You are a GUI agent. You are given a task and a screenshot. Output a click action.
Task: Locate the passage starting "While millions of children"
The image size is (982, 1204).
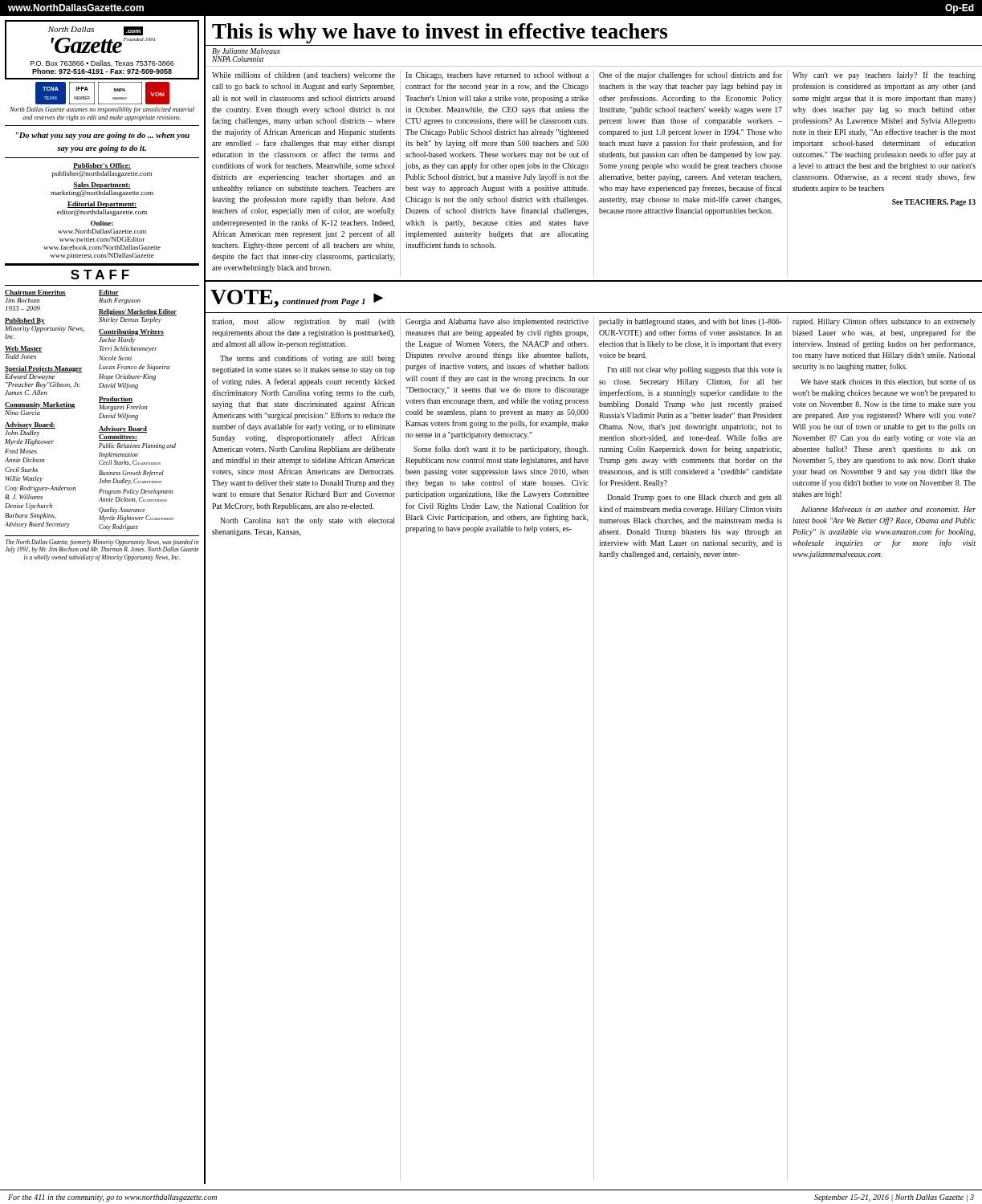304,172
